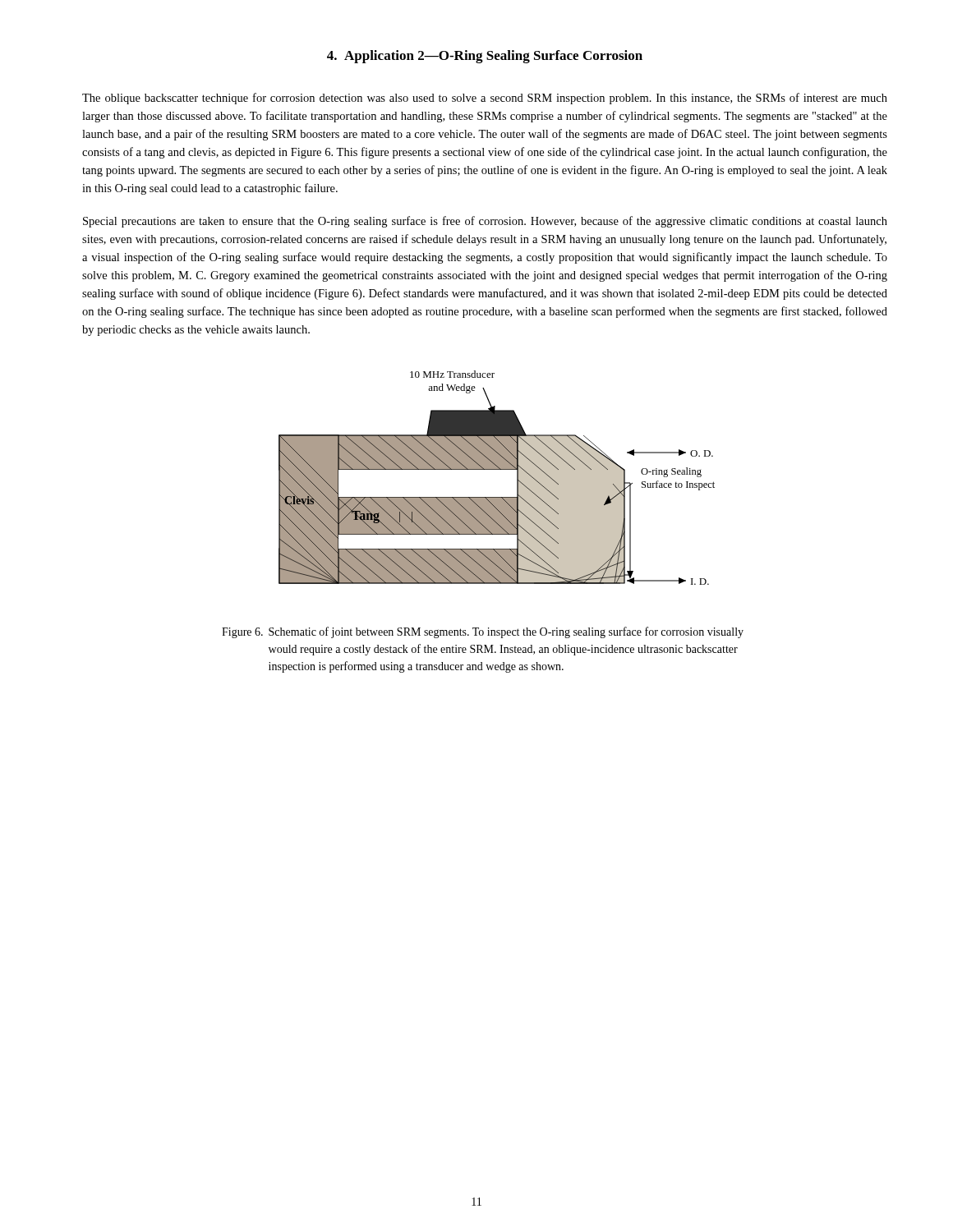
Task: Select the text block starting "The oblique backscatter"
Action: (x=485, y=143)
